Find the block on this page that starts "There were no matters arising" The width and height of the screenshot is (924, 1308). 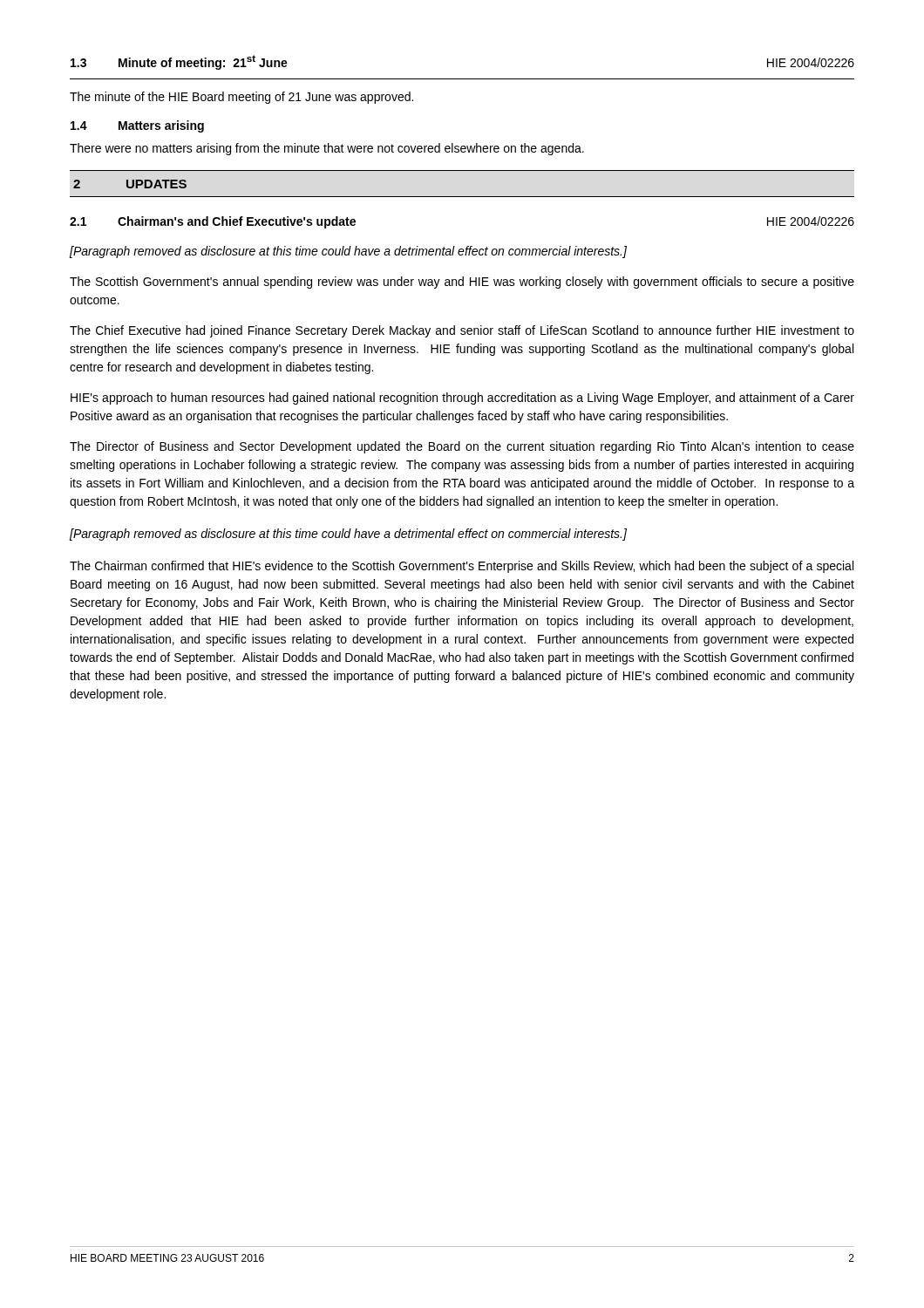327,148
